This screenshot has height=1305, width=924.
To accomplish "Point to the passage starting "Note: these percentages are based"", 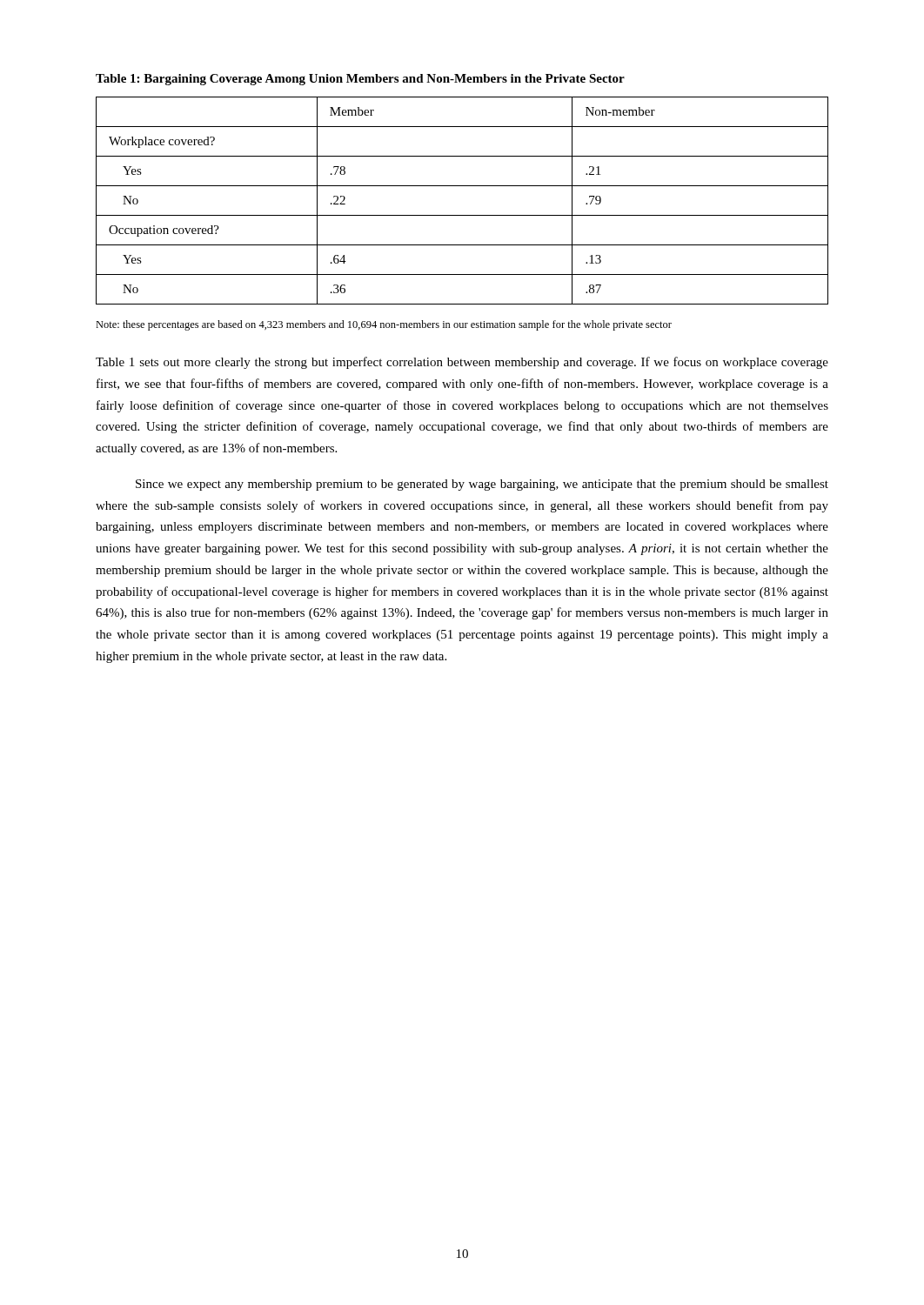I will [x=384, y=324].
